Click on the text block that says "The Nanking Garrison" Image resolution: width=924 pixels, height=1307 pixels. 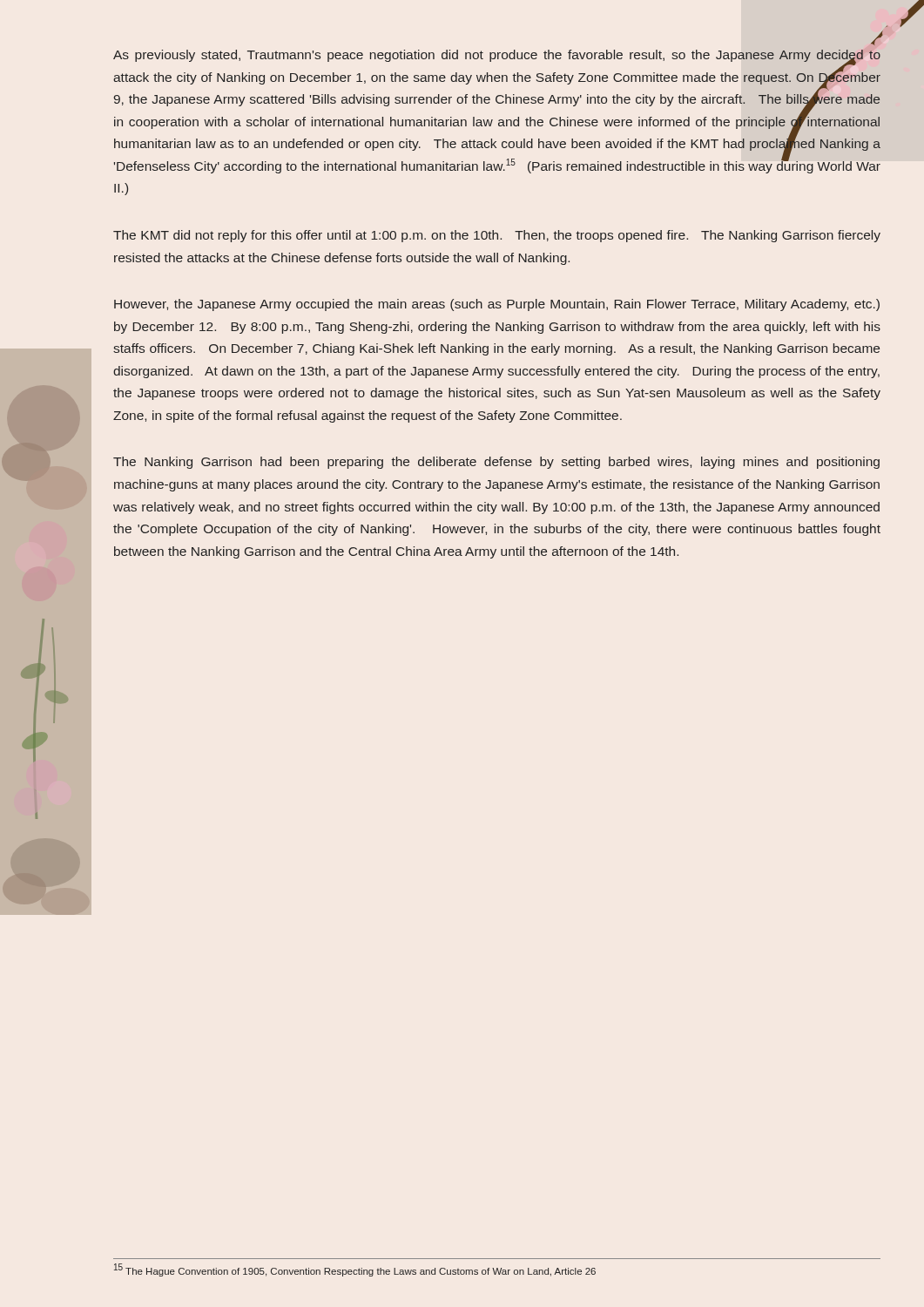point(497,506)
